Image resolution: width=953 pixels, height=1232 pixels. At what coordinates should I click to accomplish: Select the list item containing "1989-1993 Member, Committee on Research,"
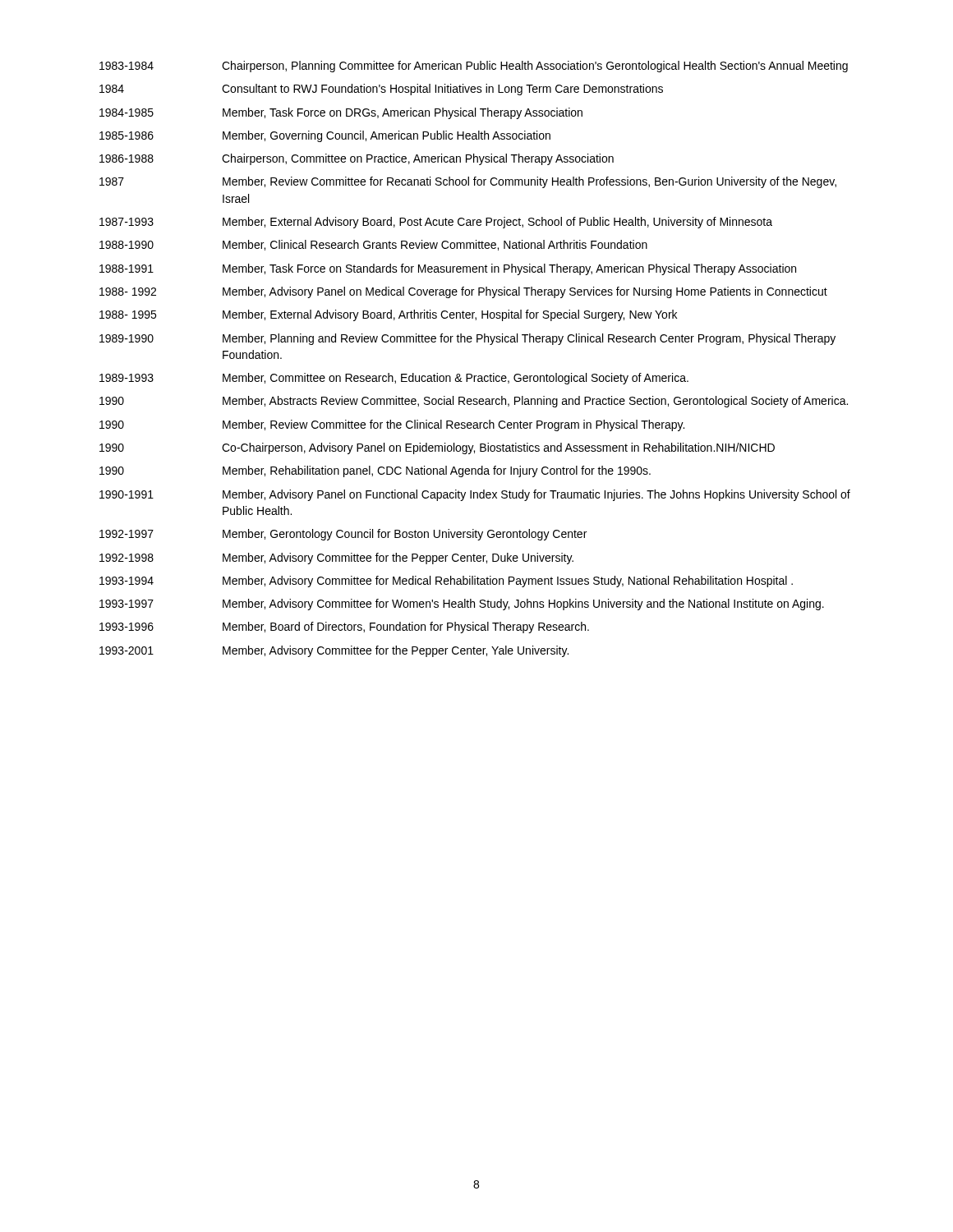(x=476, y=378)
